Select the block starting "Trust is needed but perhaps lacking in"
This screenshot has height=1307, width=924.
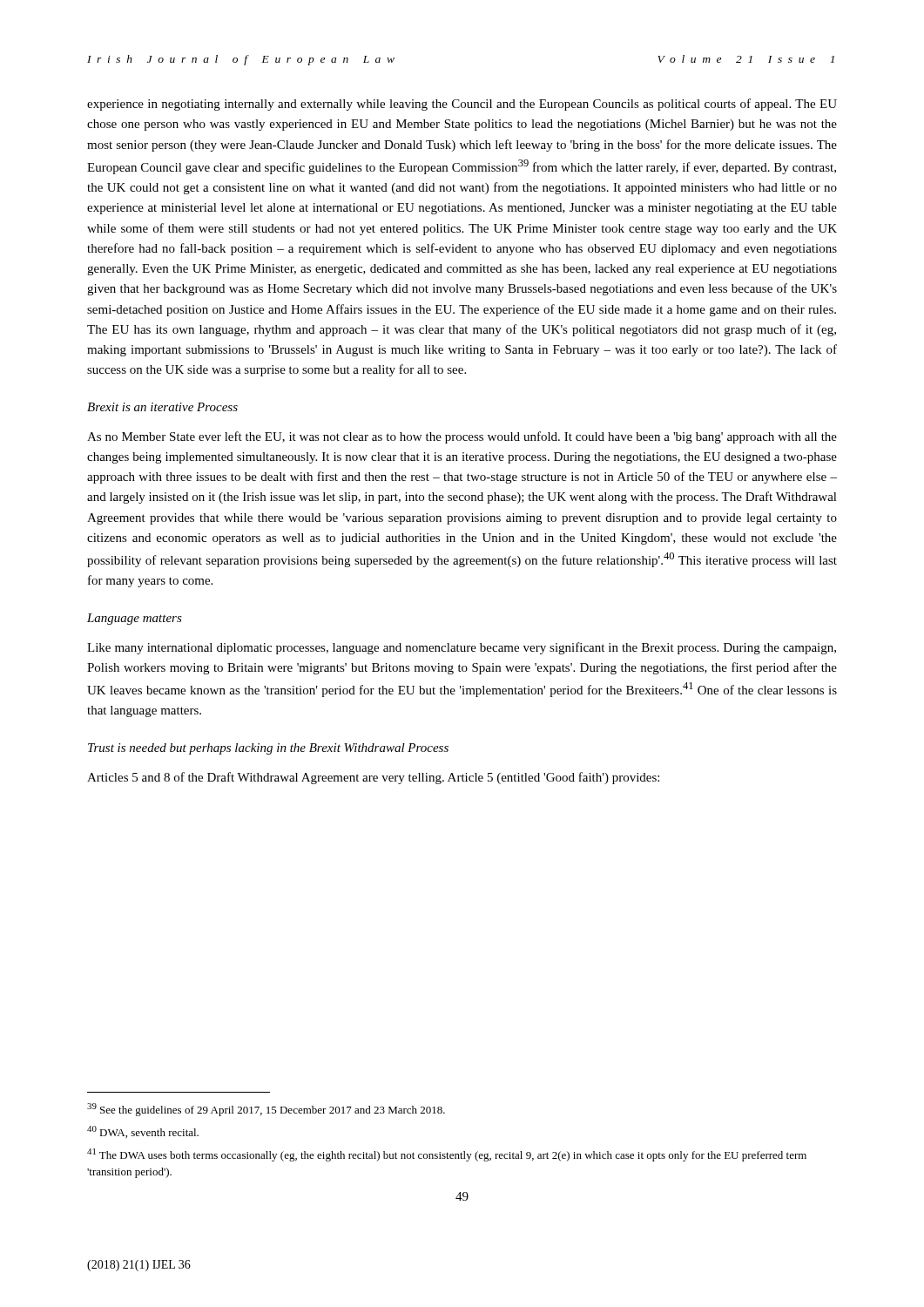pos(268,747)
